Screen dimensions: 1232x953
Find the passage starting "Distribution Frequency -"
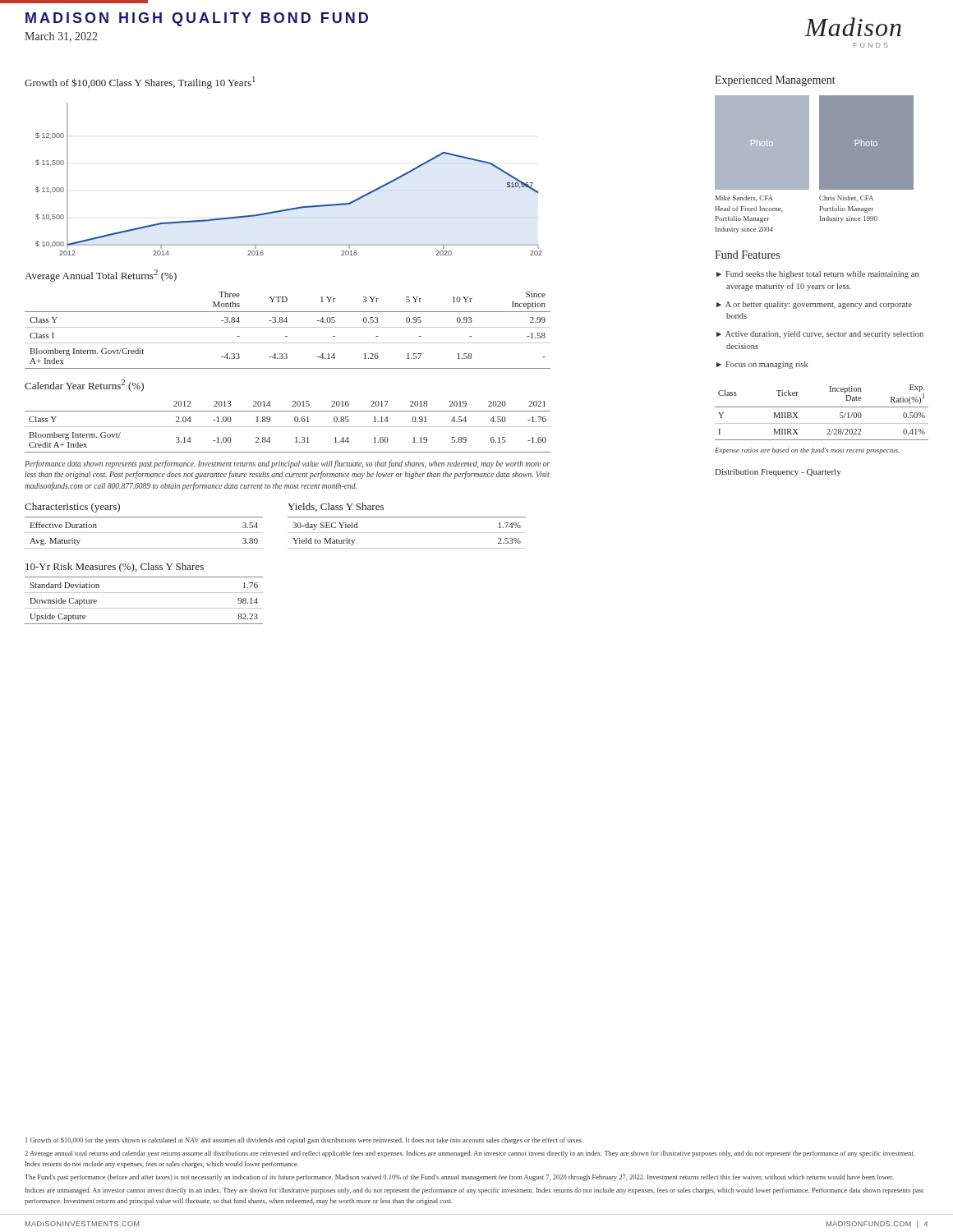click(x=778, y=472)
